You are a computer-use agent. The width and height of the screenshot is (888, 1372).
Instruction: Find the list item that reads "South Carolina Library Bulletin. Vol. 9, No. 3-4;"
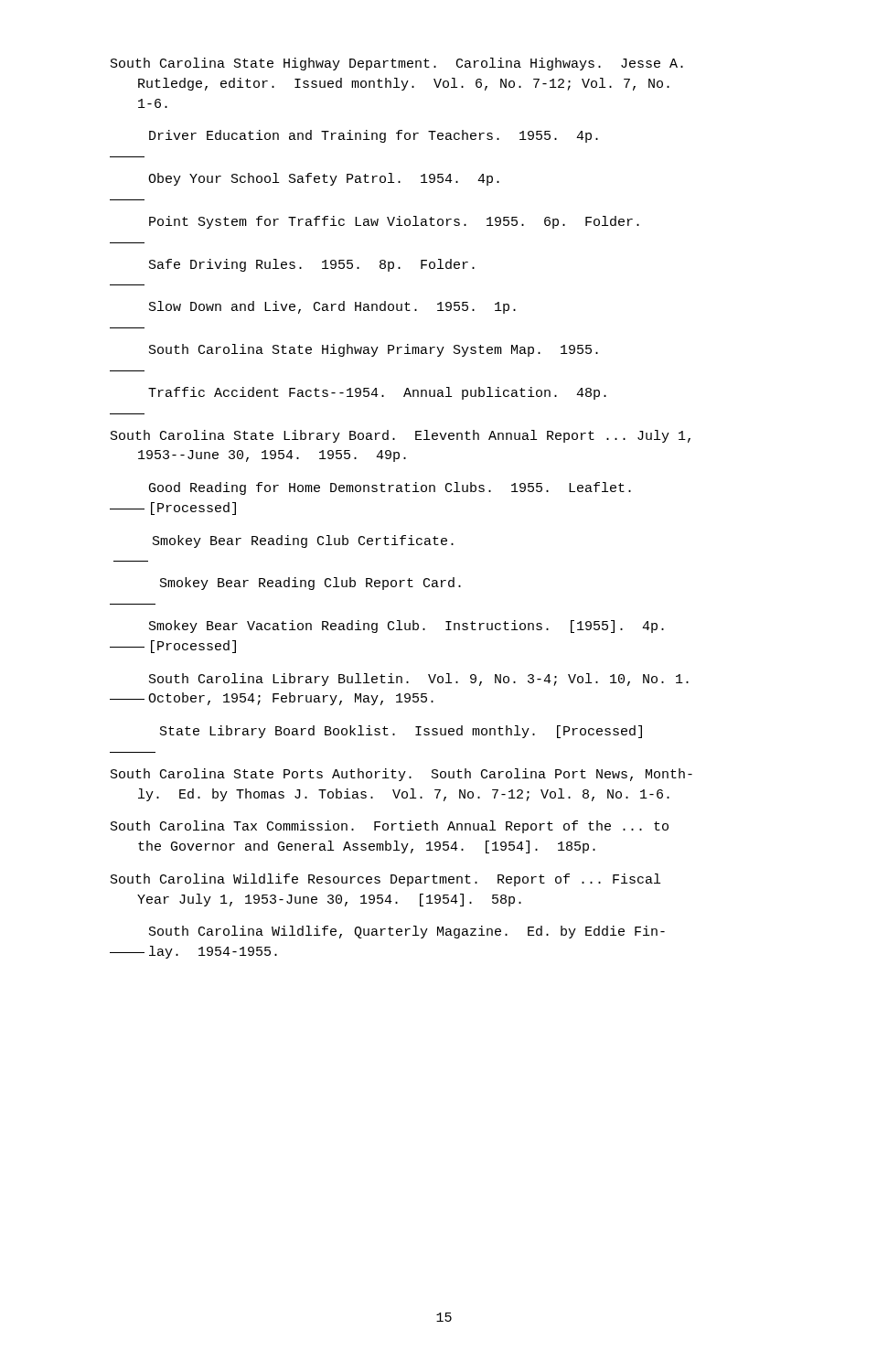tap(462, 690)
